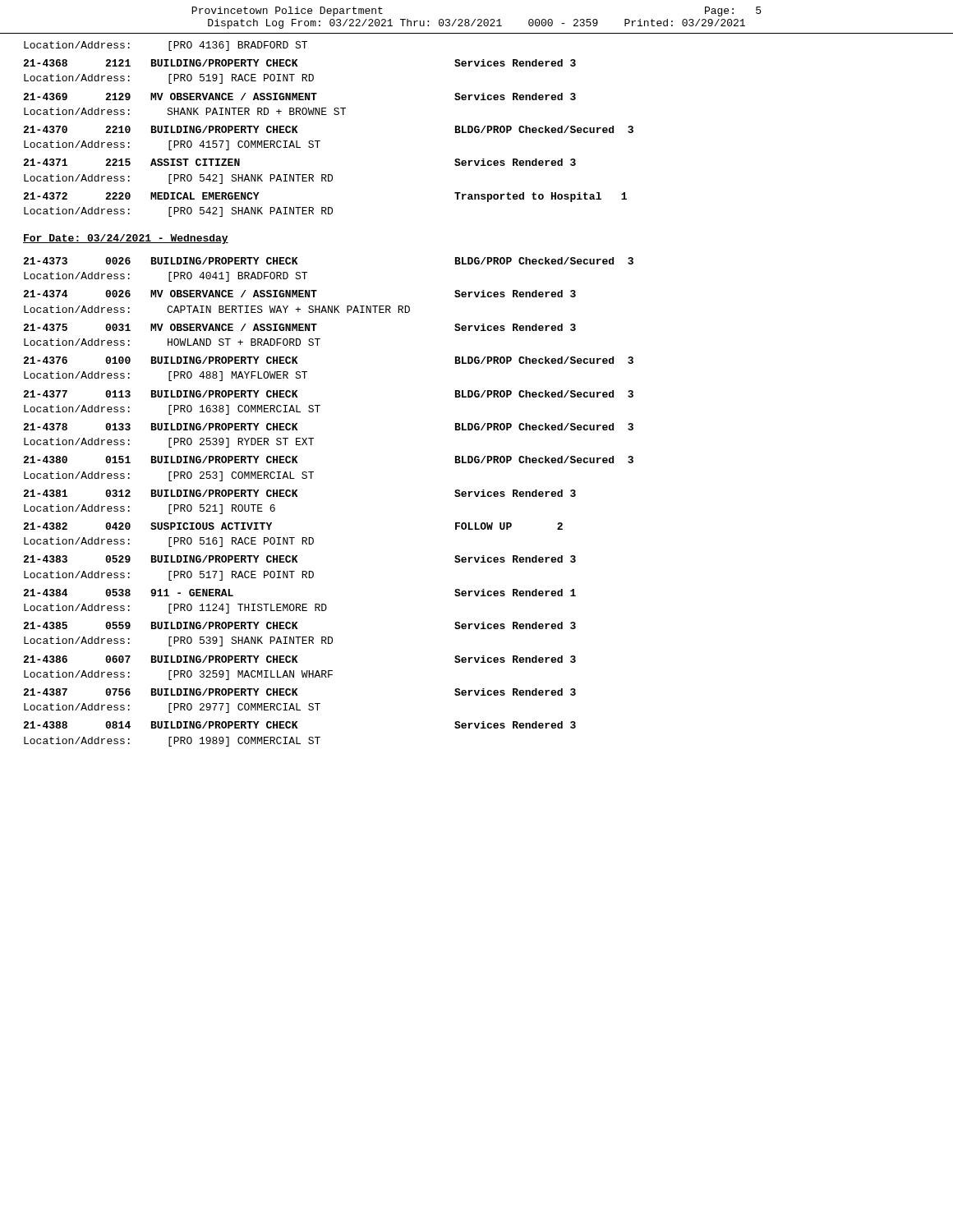The width and height of the screenshot is (953, 1232).
Task: Click on the text block with the text "21-4372 2220 MEDICAL EMERGENCY Transported to Hospital"
Action: click(476, 204)
